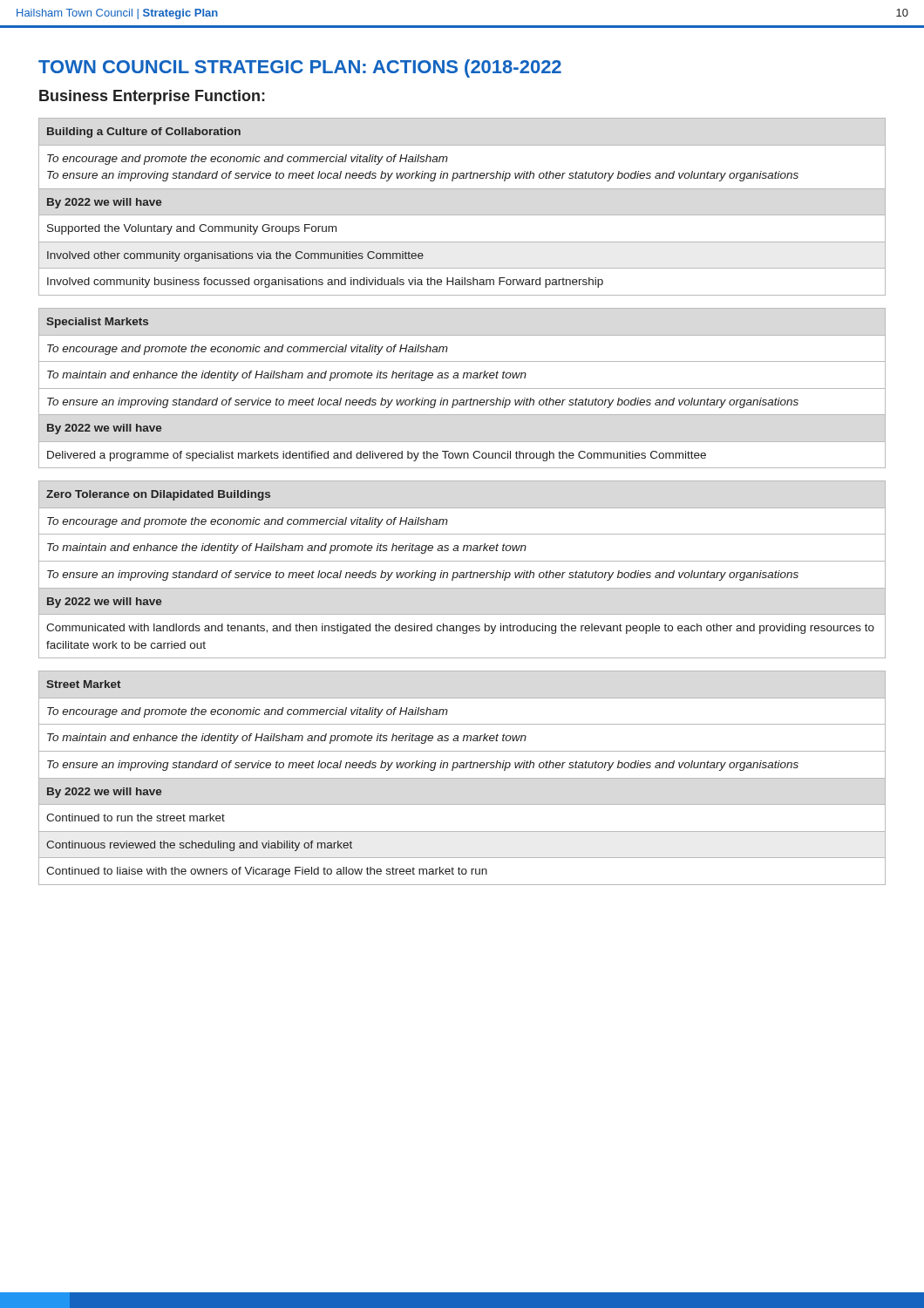Find the section header
Screen dimensions: 1308x924
152,96
